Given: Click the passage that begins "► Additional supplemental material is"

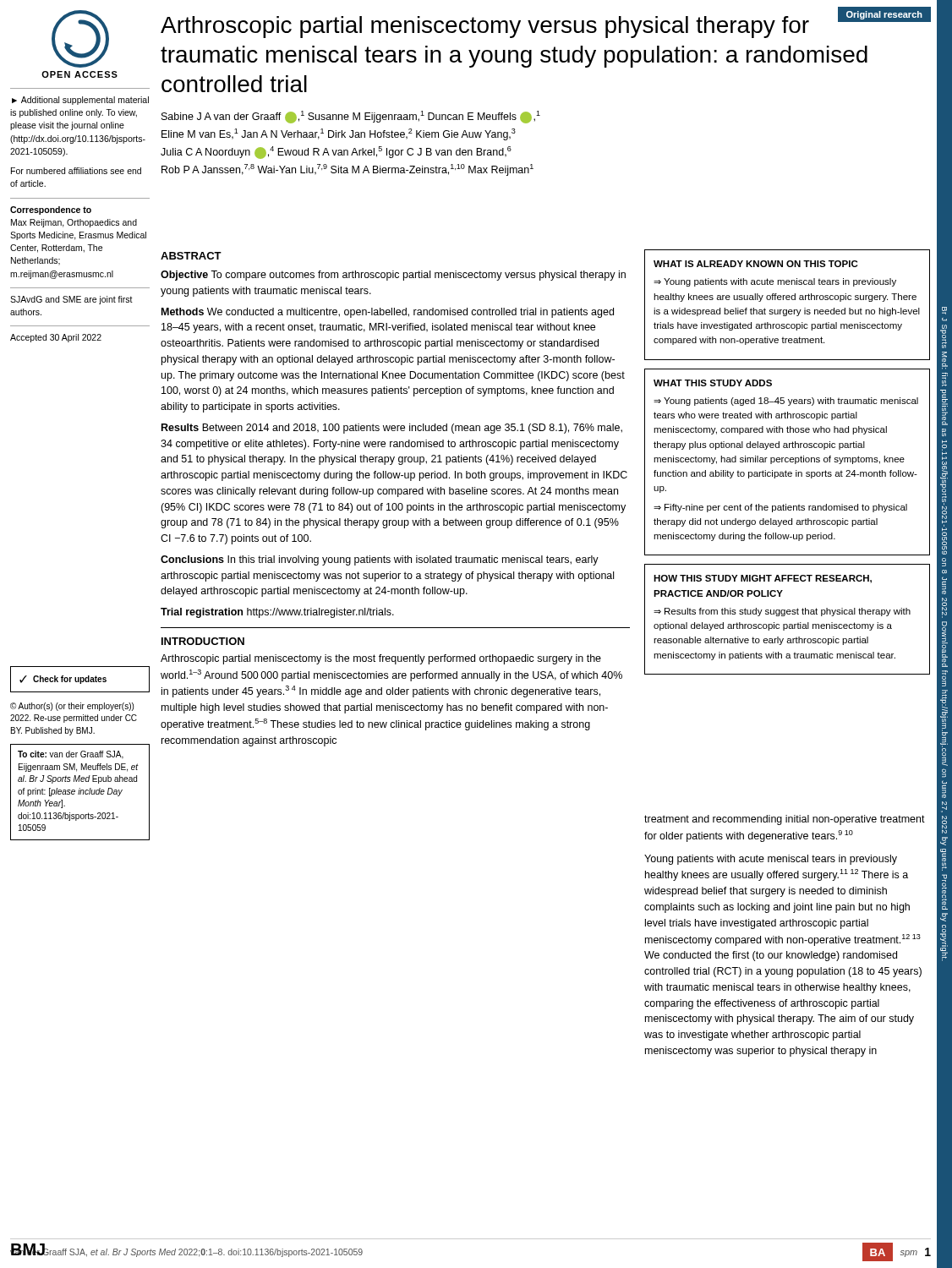Looking at the screenshot, I should (x=80, y=142).
